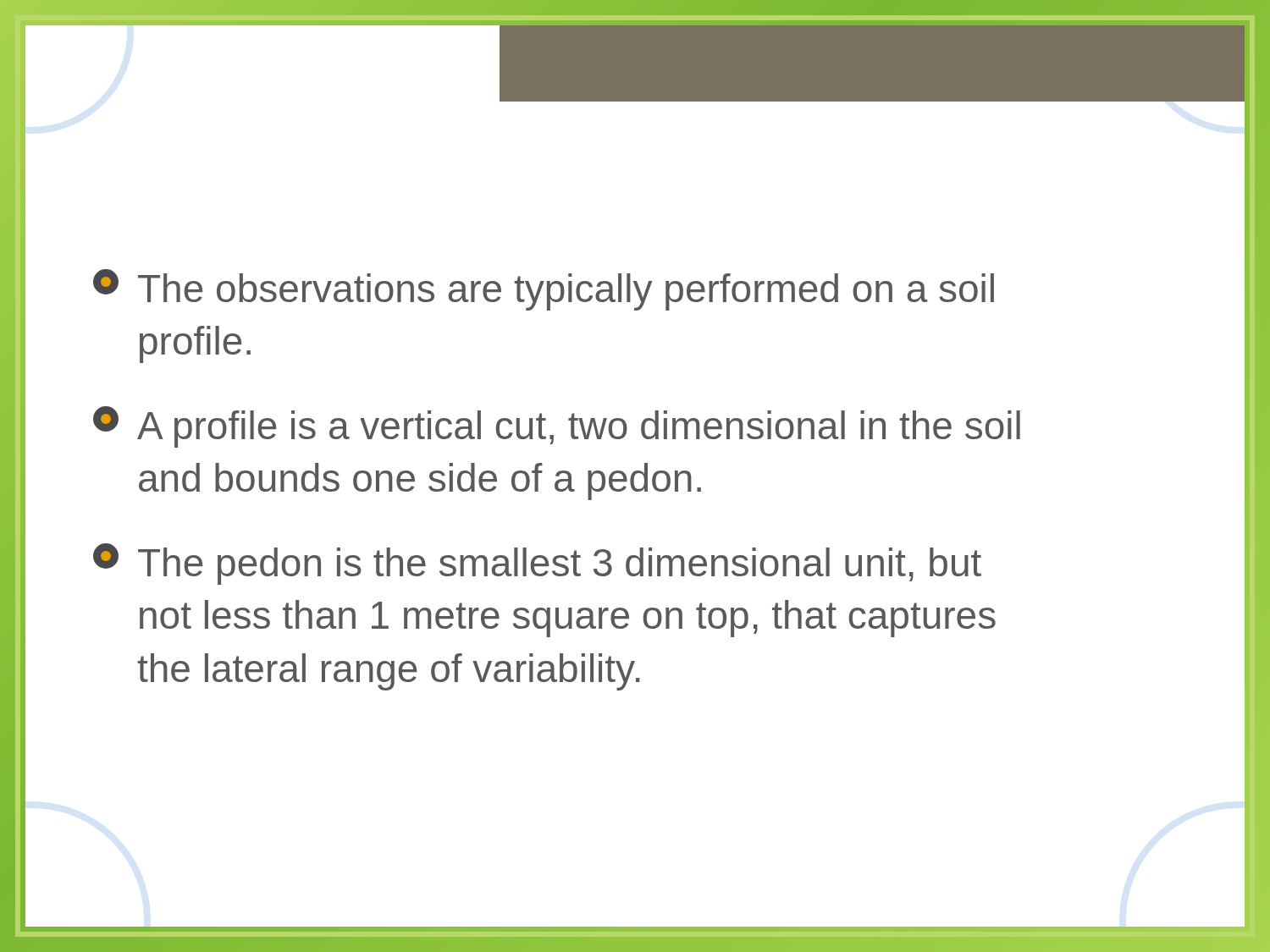Navigate to the text block starting "The pedon is the smallest"

[x=559, y=616]
